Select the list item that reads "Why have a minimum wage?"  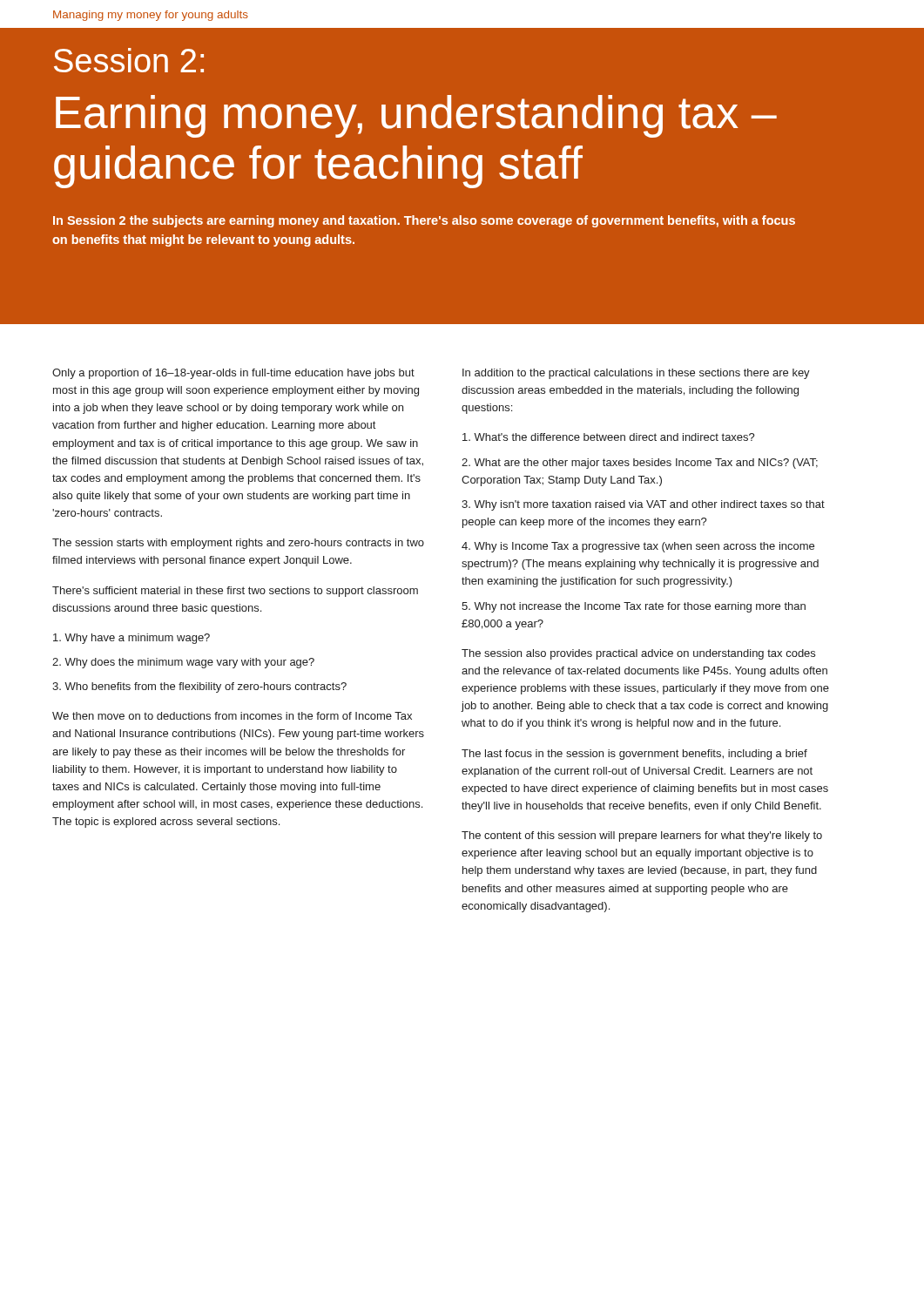coord(131,637)
